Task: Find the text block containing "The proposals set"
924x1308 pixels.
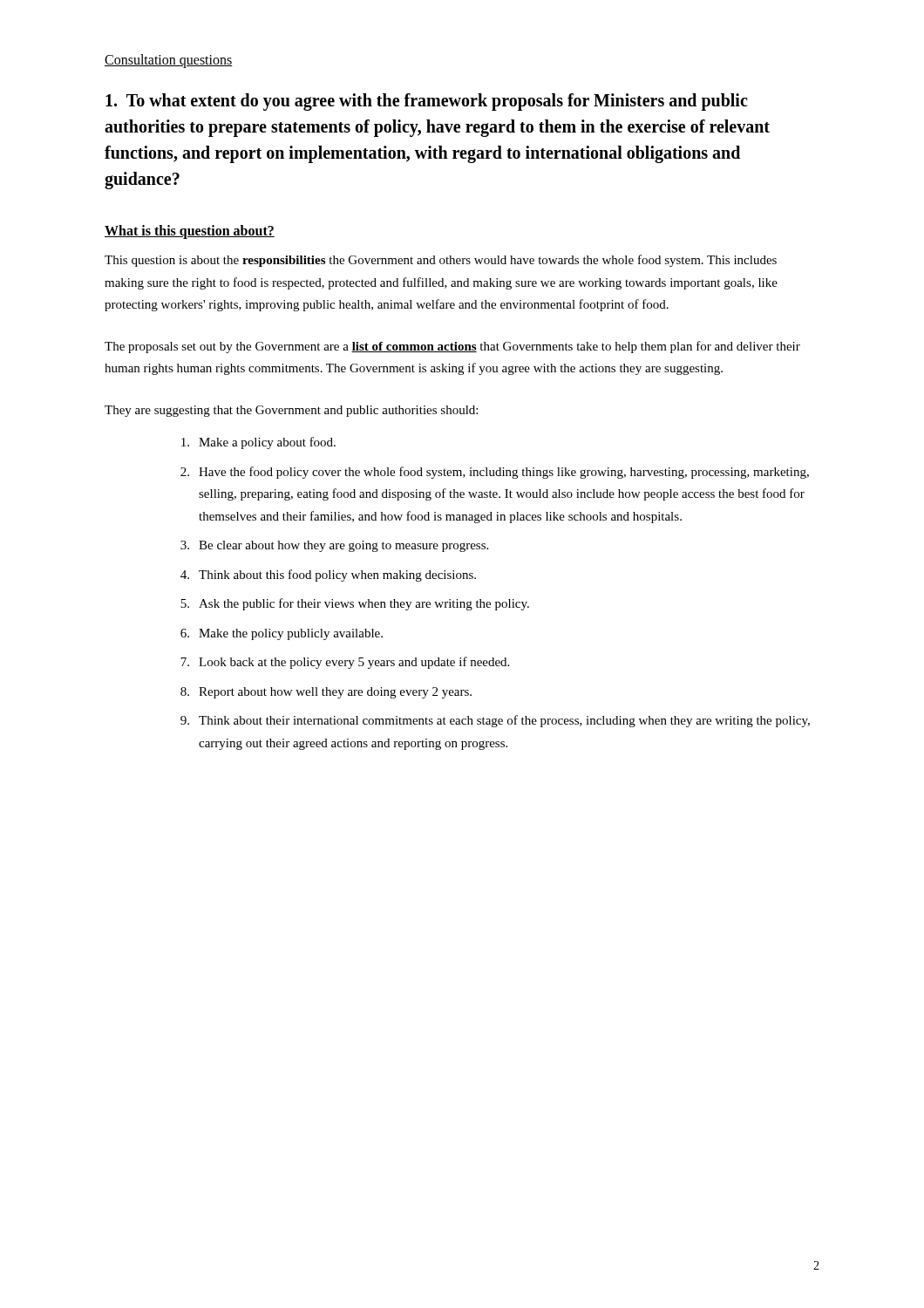Action: (x=452, y=357)
